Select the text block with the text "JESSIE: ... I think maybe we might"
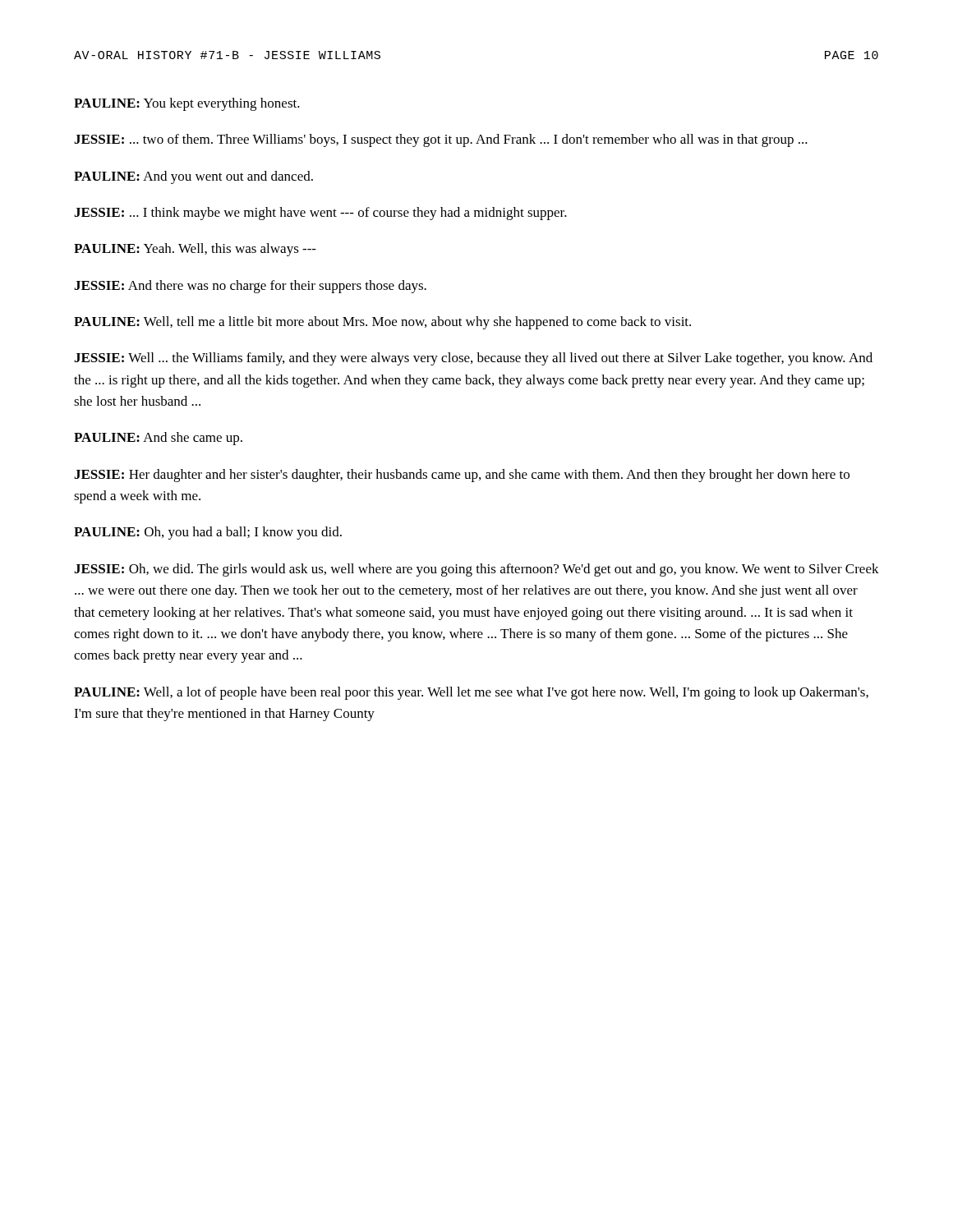The height and width of the screenshot is (1232, 953). [321, 212]
